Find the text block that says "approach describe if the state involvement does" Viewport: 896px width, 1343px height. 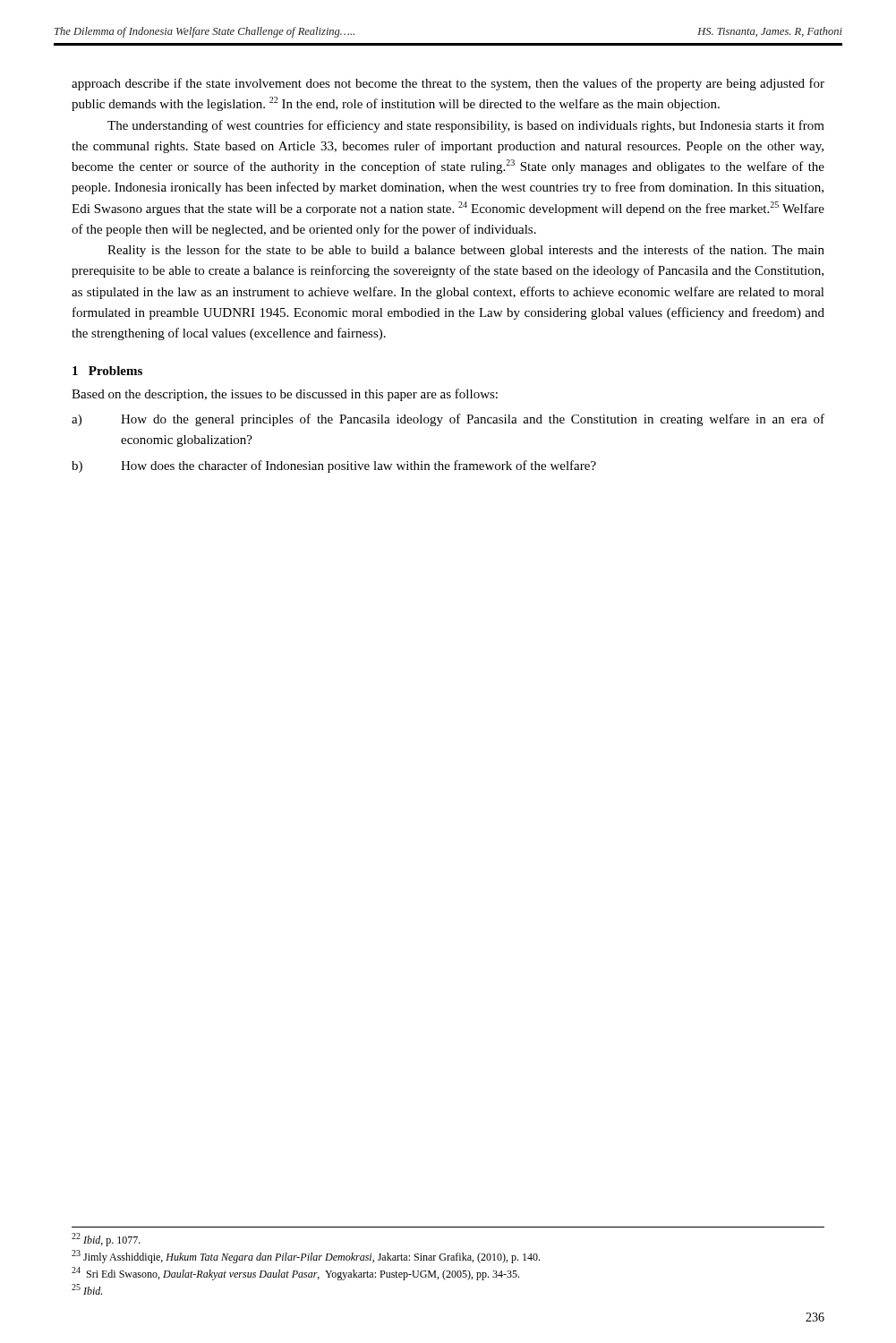pyautogui.click(x=448, y=209)
